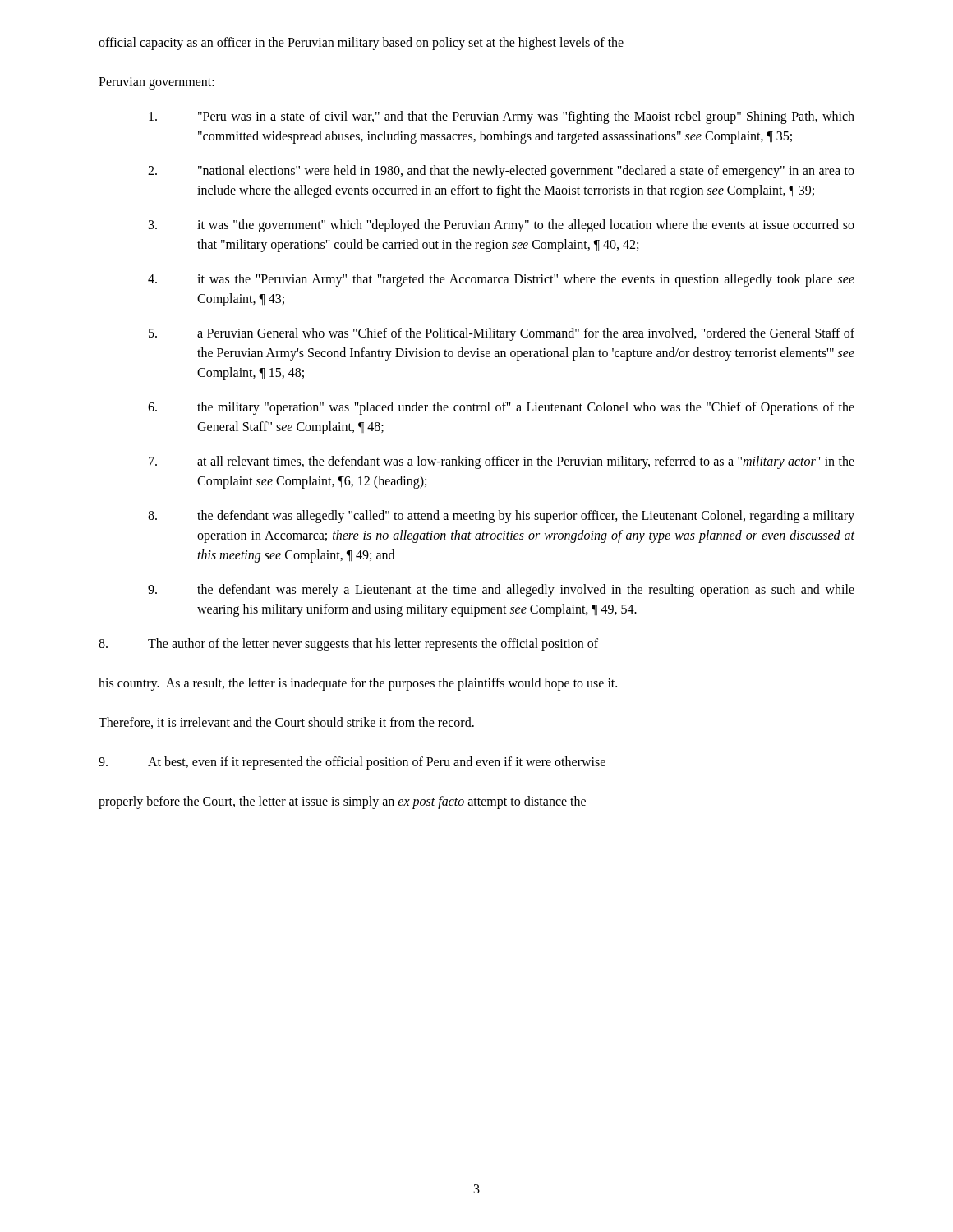
Task: Find "Peruvian government:" on this page
Action: point(157,82)
